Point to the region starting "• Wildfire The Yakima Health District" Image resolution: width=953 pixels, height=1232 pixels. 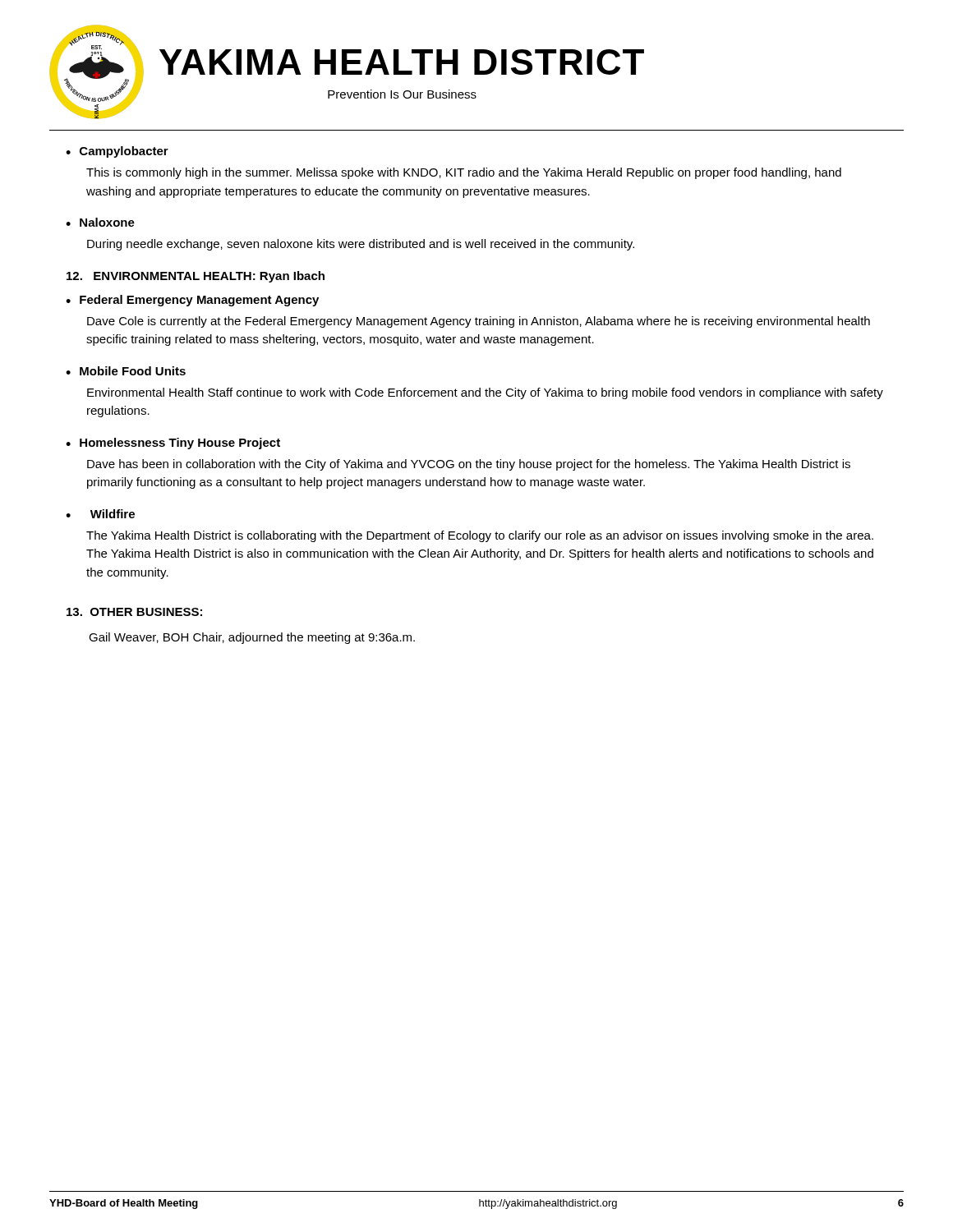[x=476, y=544]
